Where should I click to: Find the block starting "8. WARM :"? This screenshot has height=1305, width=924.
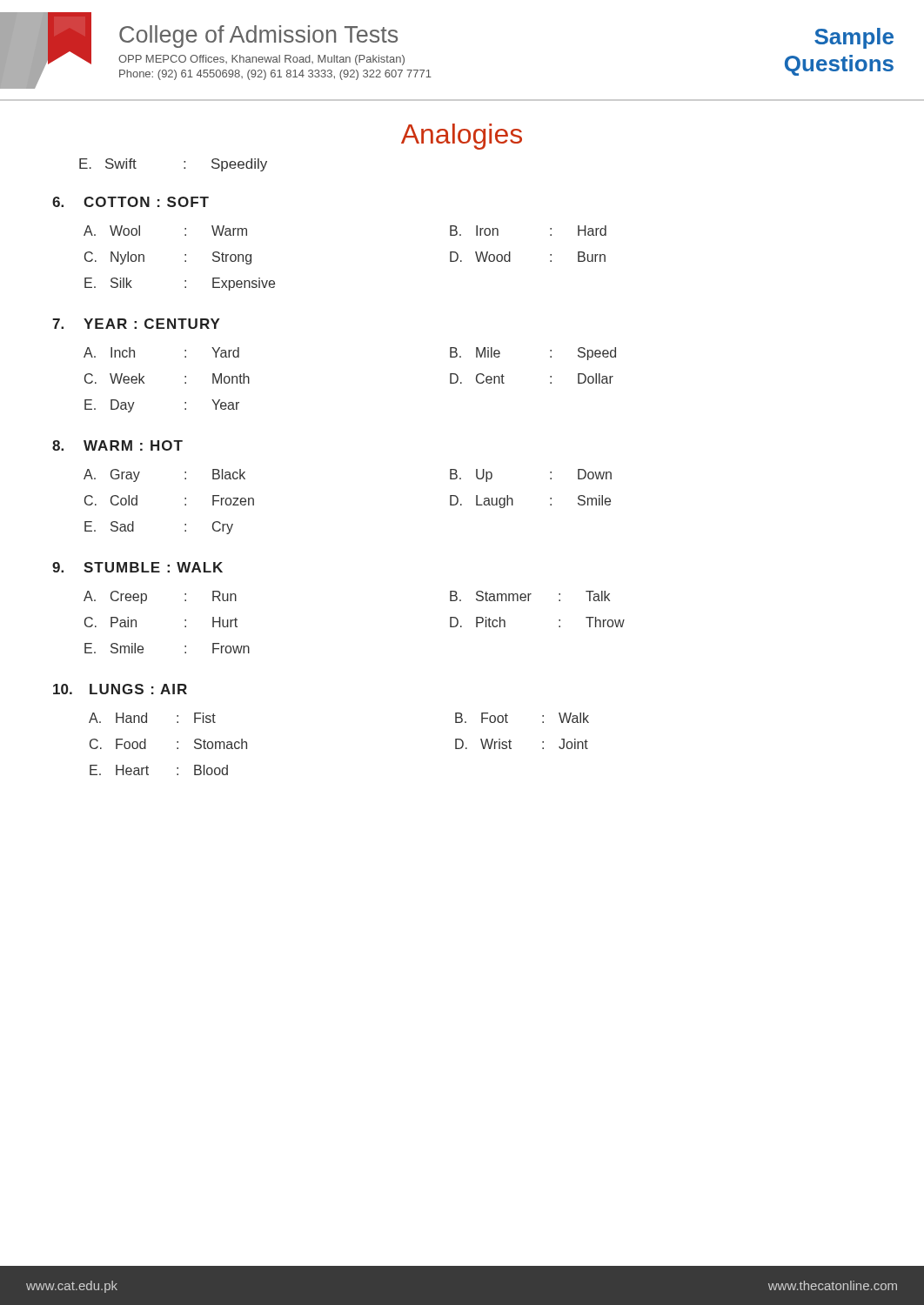coord(462,486)
